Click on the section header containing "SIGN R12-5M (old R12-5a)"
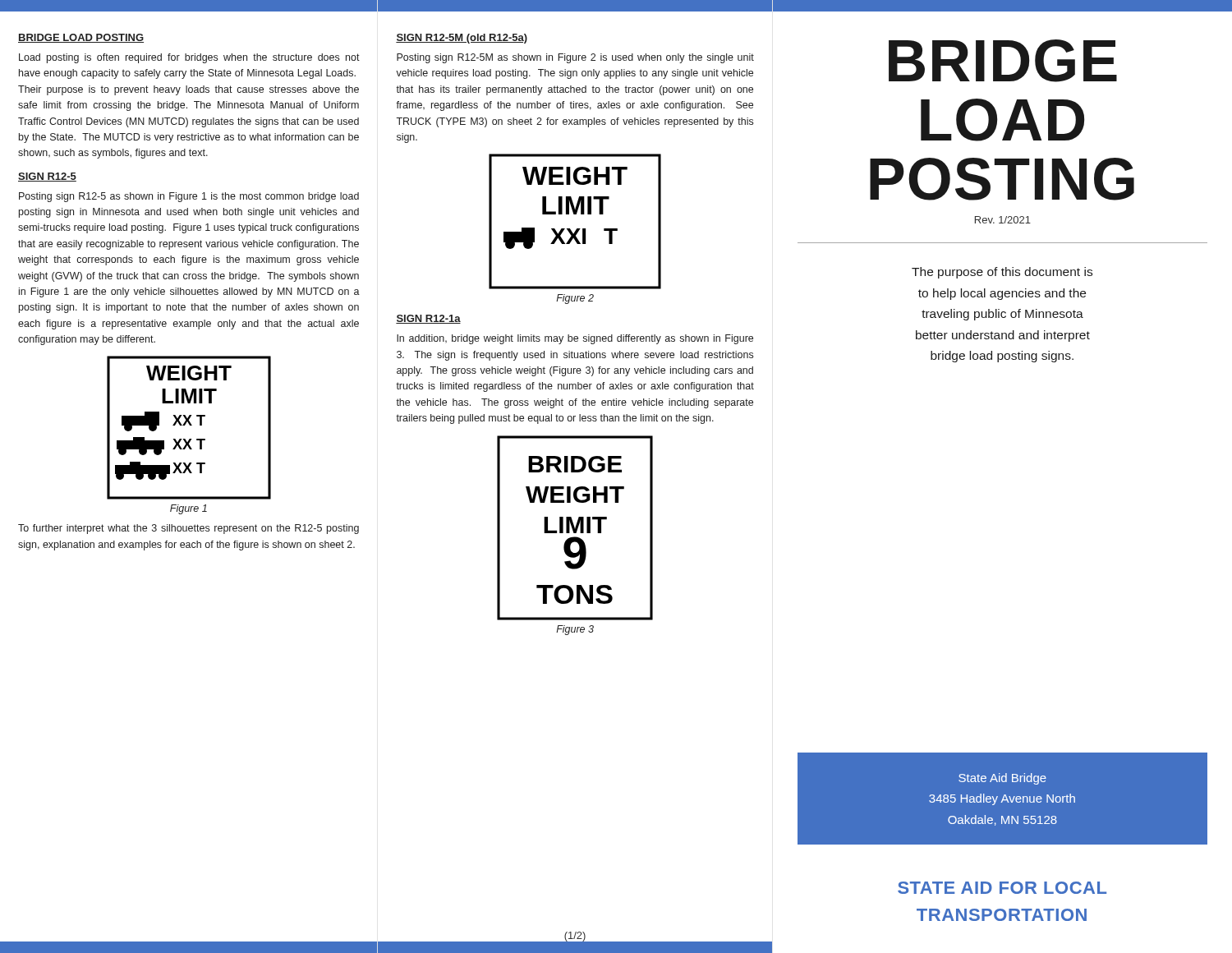This screenshot has width=1232, height=953. pos(462,37)
